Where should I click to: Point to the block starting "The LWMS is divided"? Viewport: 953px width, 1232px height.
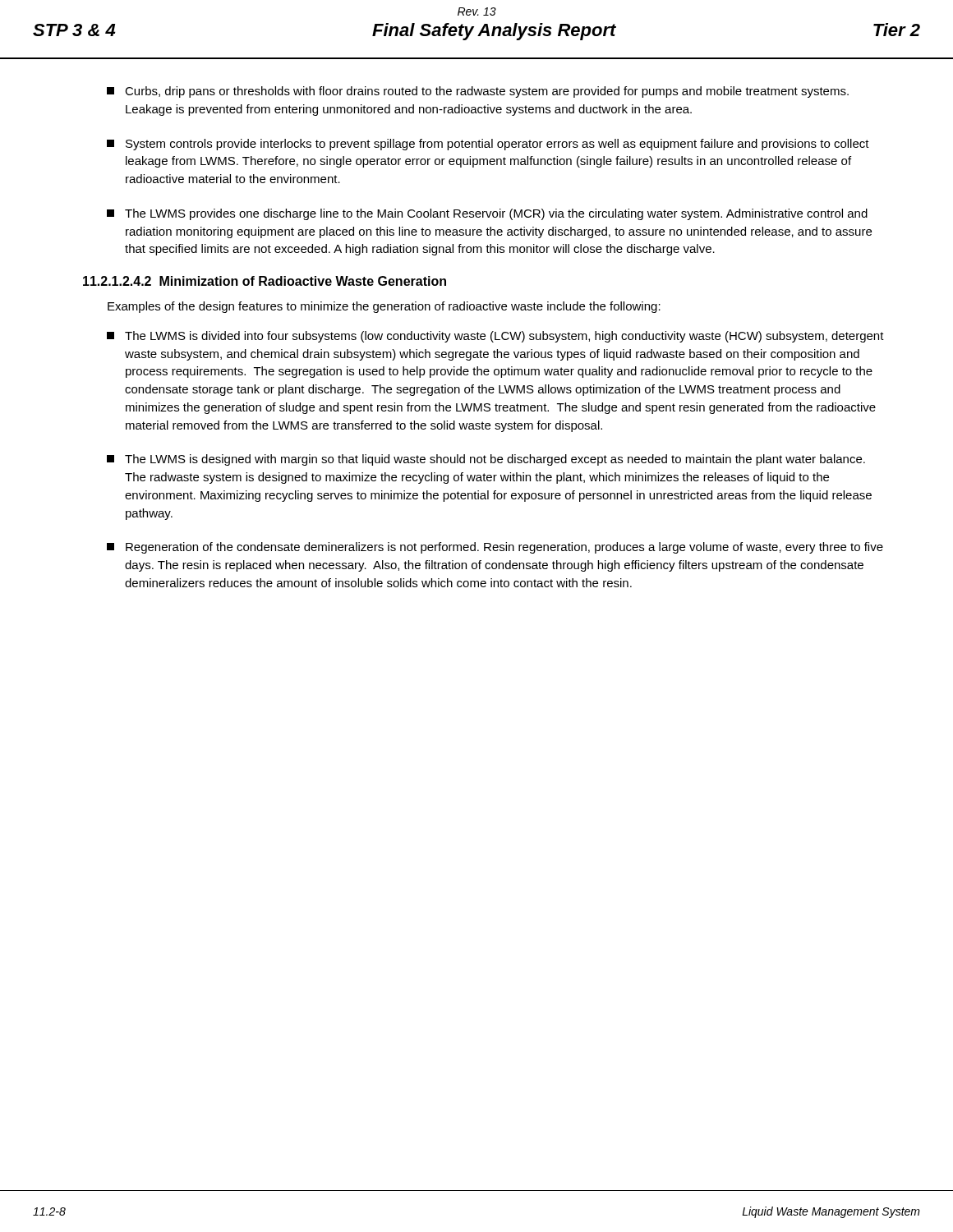click(x=497, y=380)
